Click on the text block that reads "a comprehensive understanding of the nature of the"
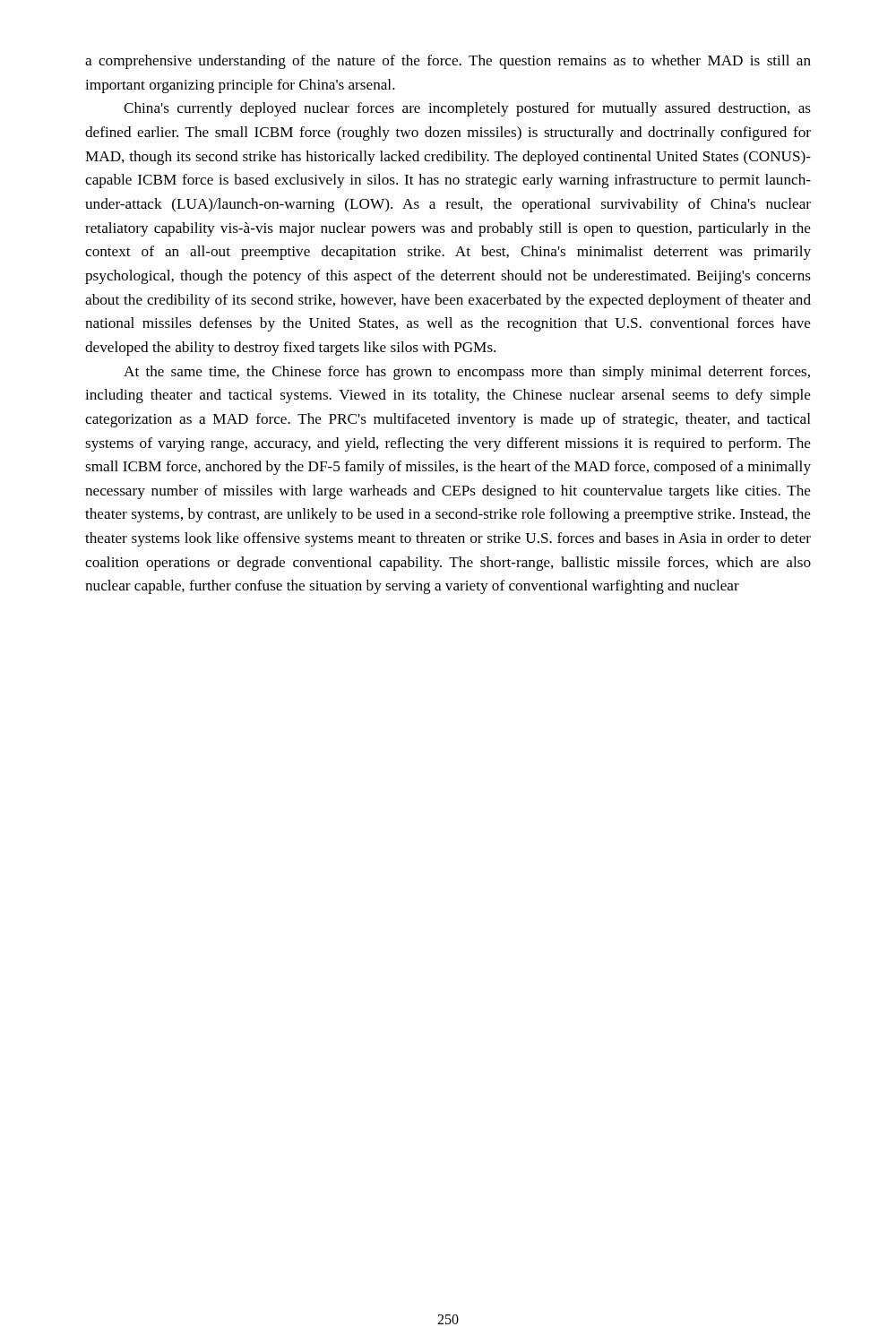 448,324
